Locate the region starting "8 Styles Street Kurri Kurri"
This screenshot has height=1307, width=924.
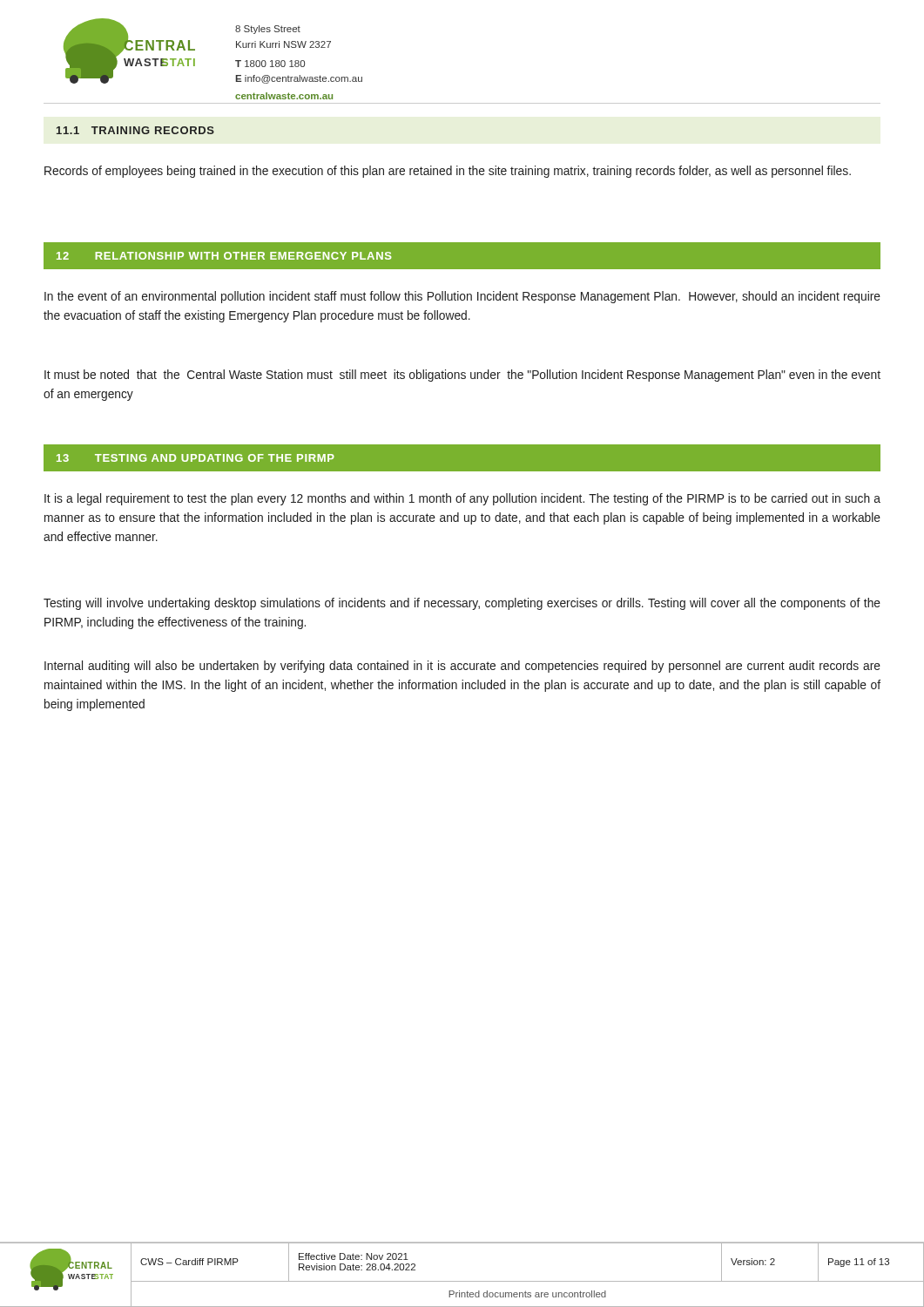click(299, 63)
